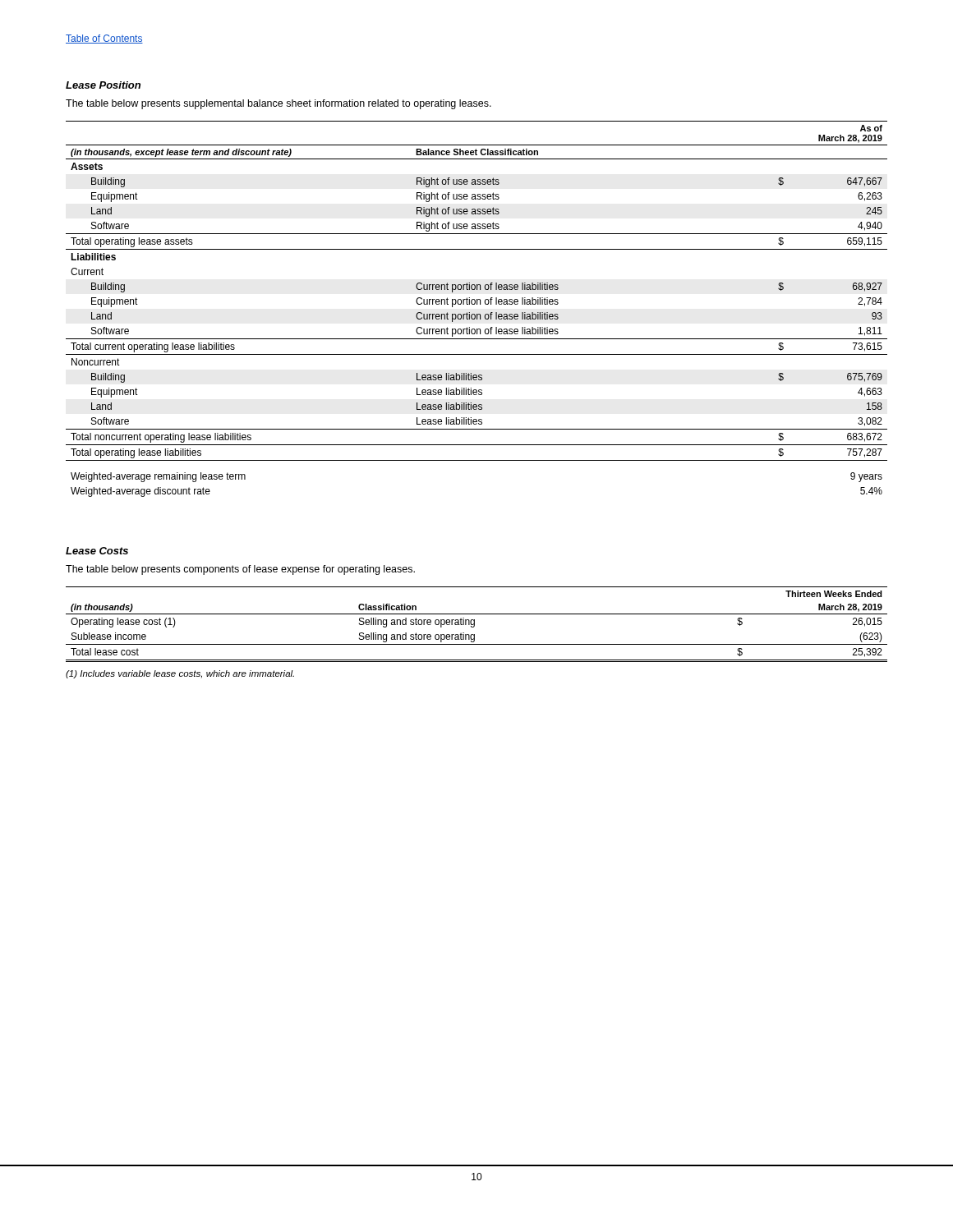Select the table that reads "Current portion of"
953x1232 pixels.
point(476,310)
